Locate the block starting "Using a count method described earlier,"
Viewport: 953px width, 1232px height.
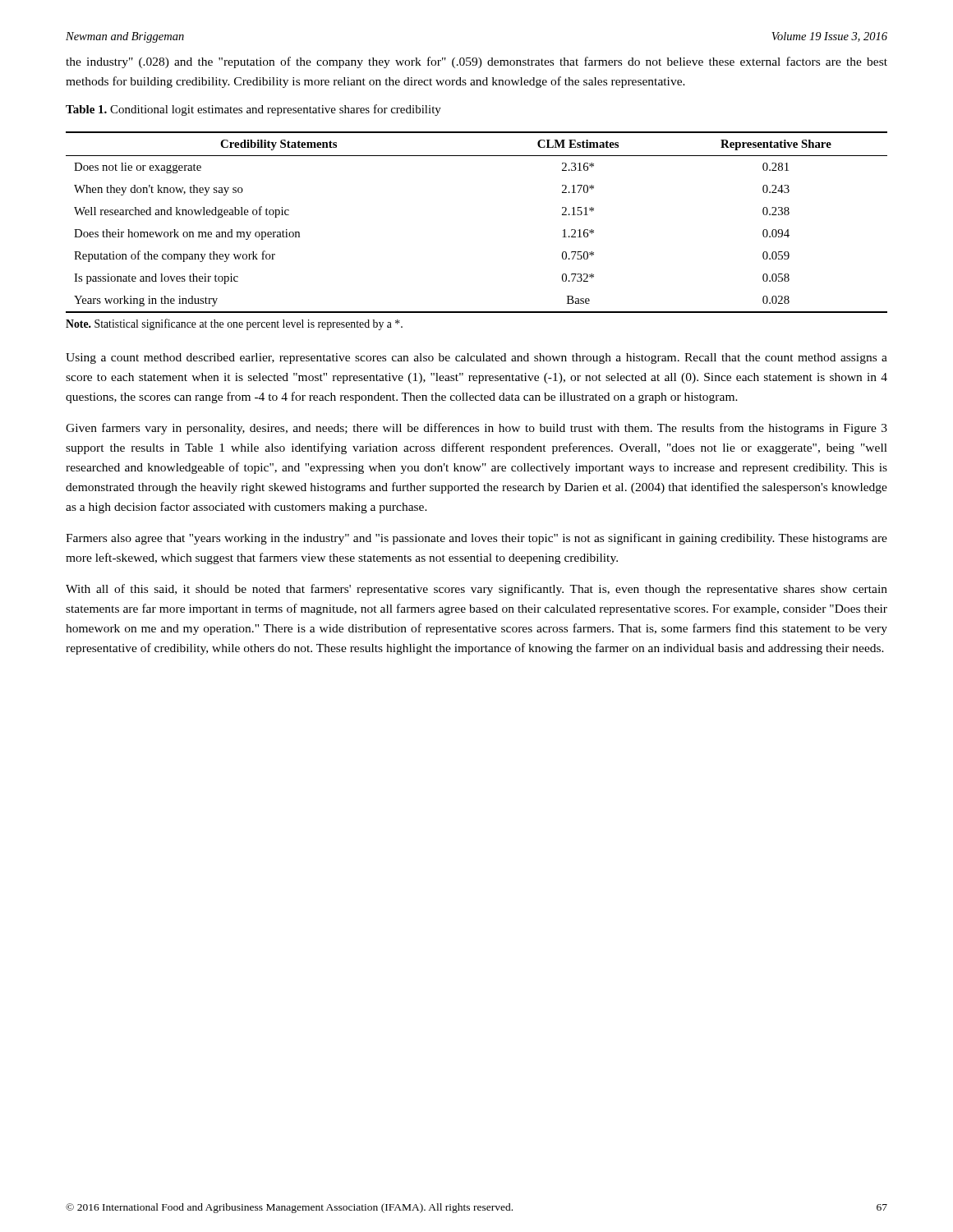[476, 377]
